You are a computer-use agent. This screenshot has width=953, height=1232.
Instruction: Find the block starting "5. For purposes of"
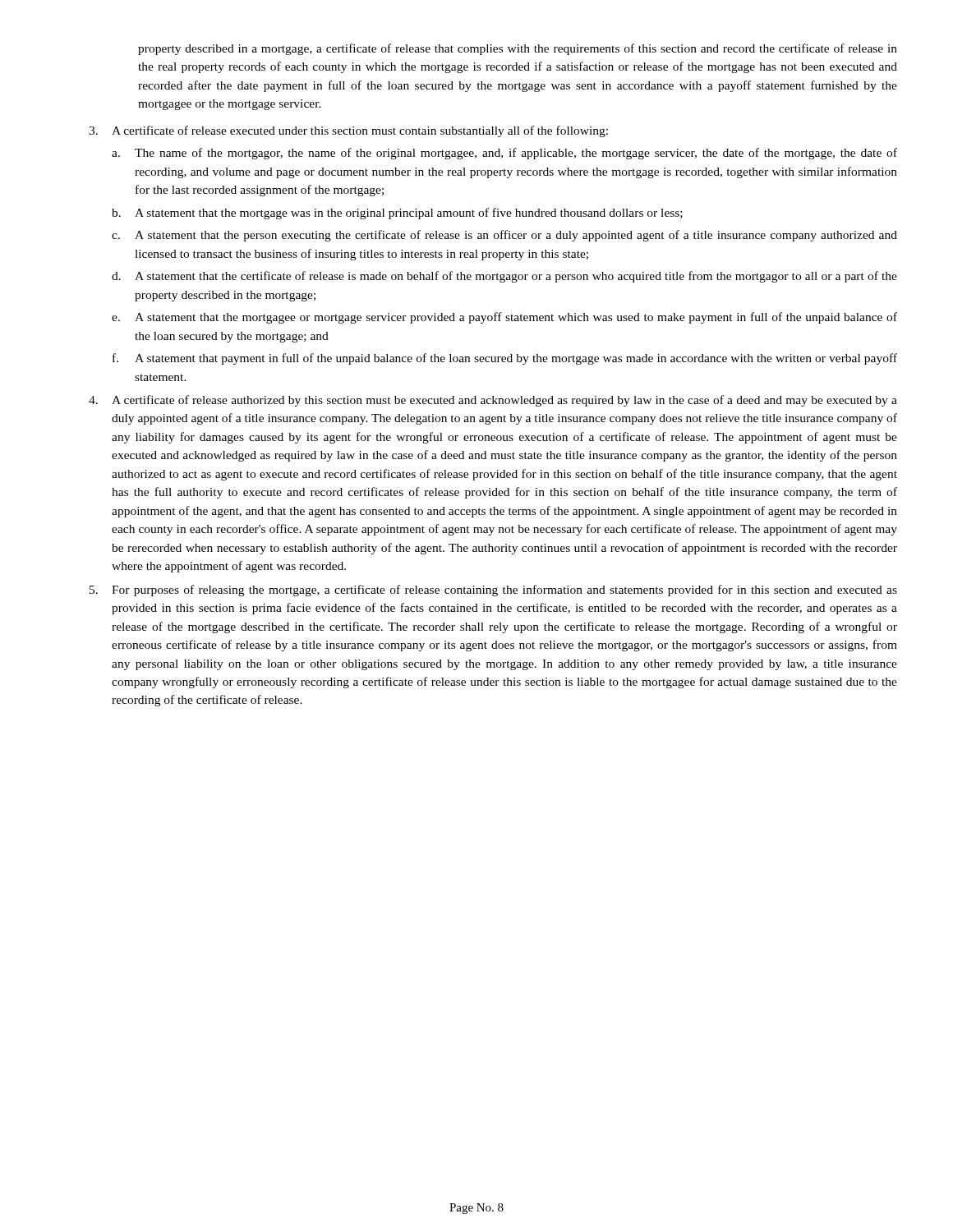pos(493,645)
